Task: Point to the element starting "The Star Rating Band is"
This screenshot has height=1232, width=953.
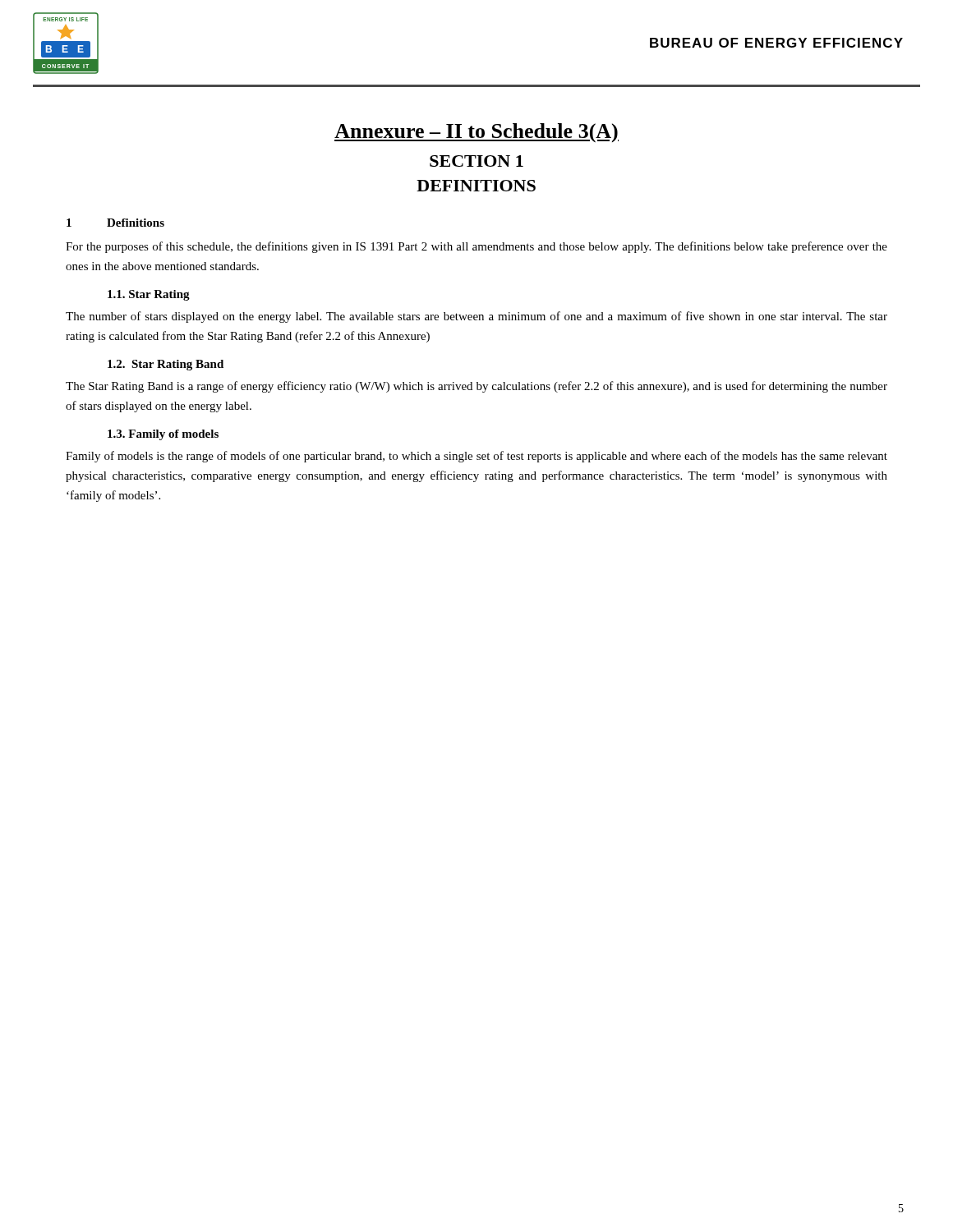Action: click(476, 396)
